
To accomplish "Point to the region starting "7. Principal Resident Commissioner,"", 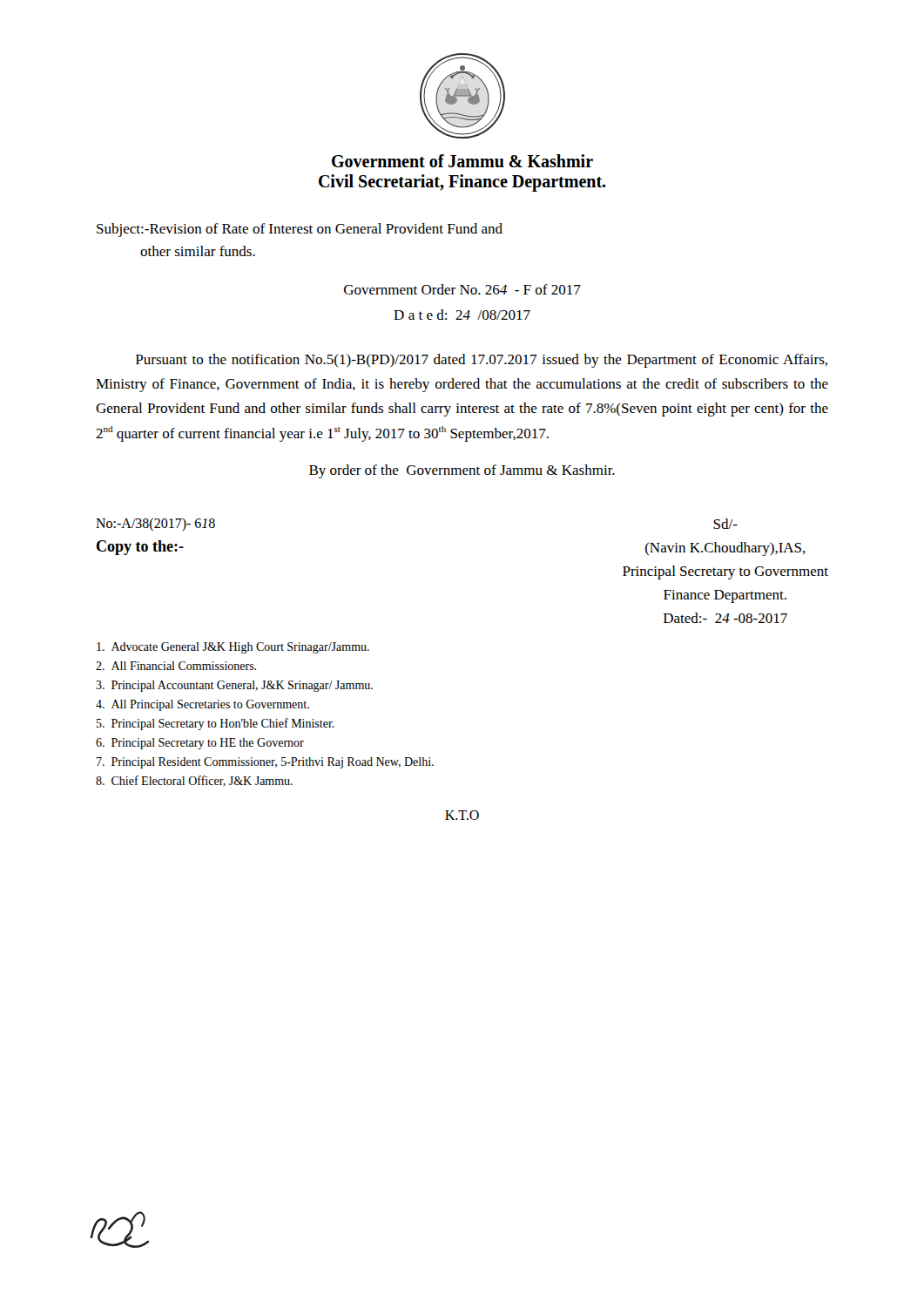I will pyautogui.click(x=265, y=762).
